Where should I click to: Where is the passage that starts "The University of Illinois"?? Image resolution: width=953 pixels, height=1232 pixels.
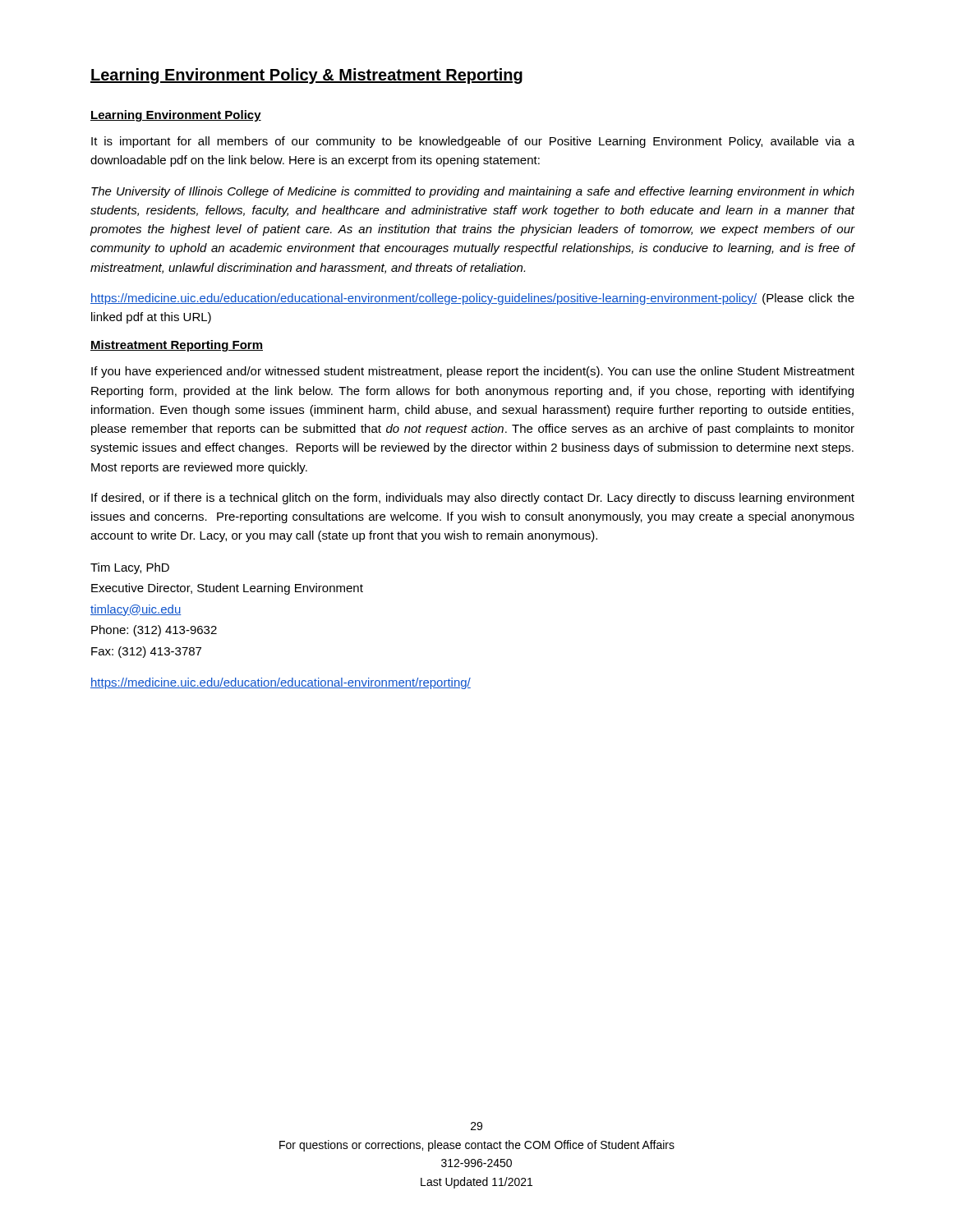click(472, 229)
